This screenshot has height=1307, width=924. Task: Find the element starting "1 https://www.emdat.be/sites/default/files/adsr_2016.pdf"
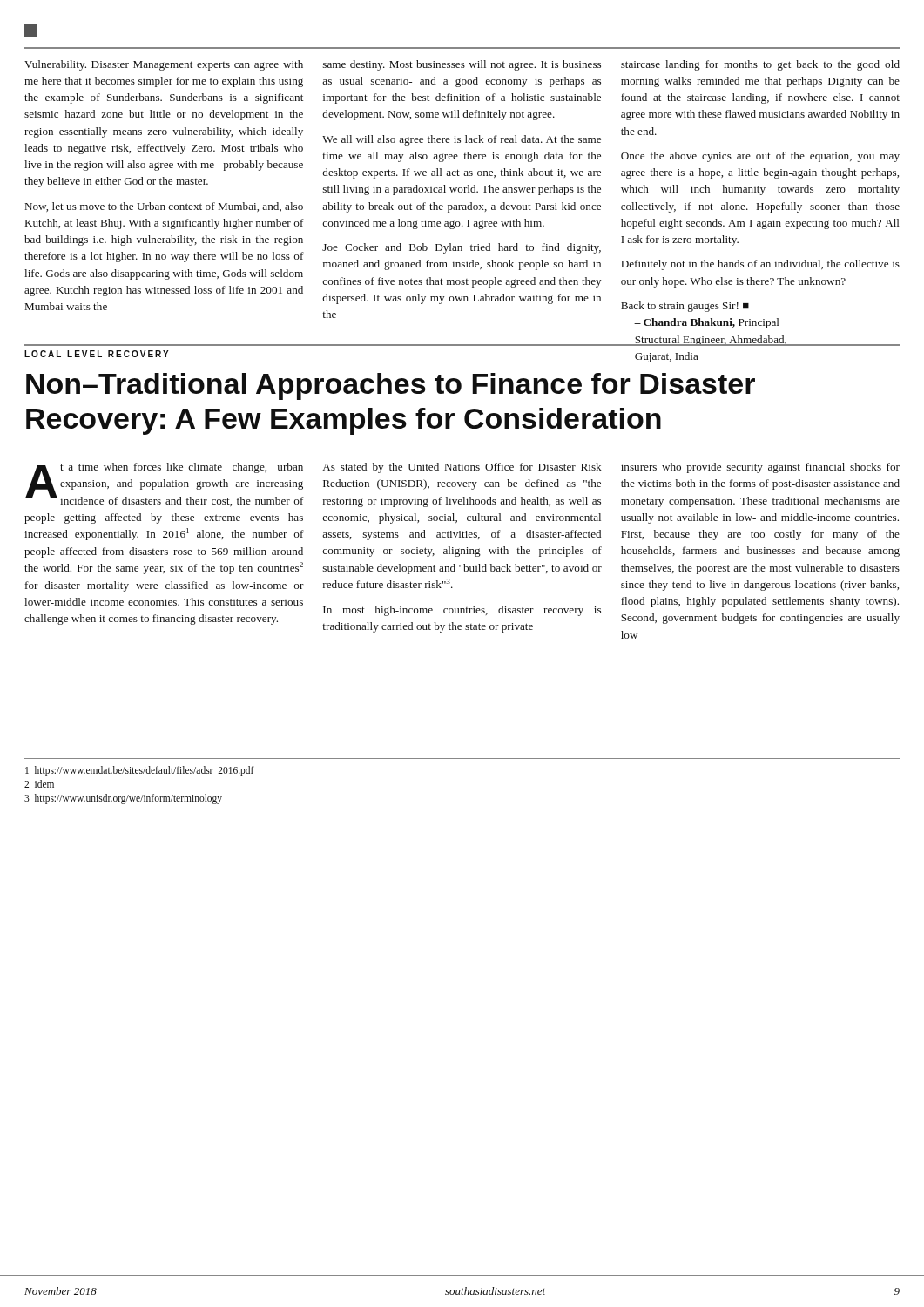tap(139, 770)
